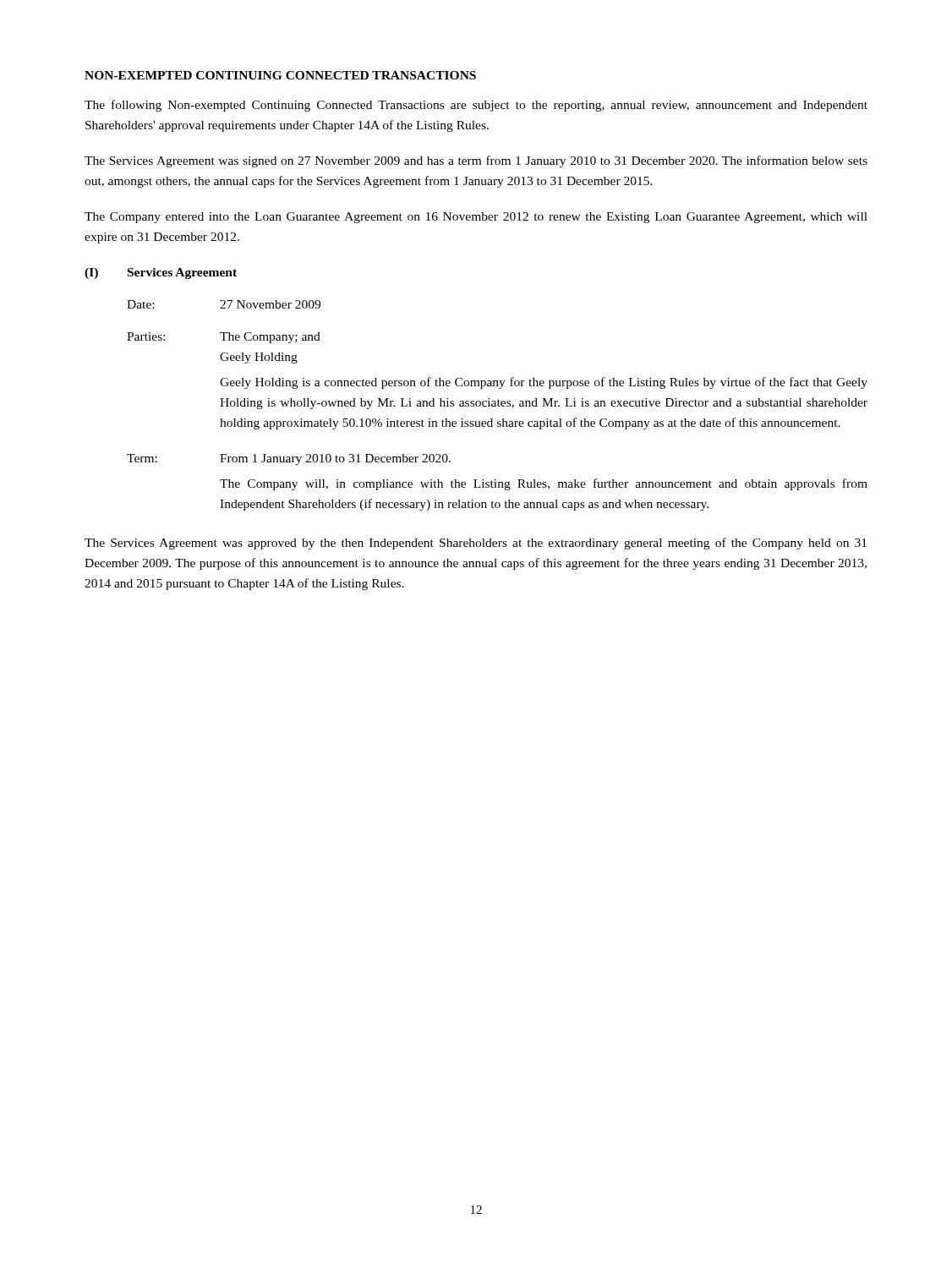Select the text block that says "The following Non-exempted Continuing Connected Transactions are subject"
This screenshot has width=952, height=1268.
tap(476, 115)
